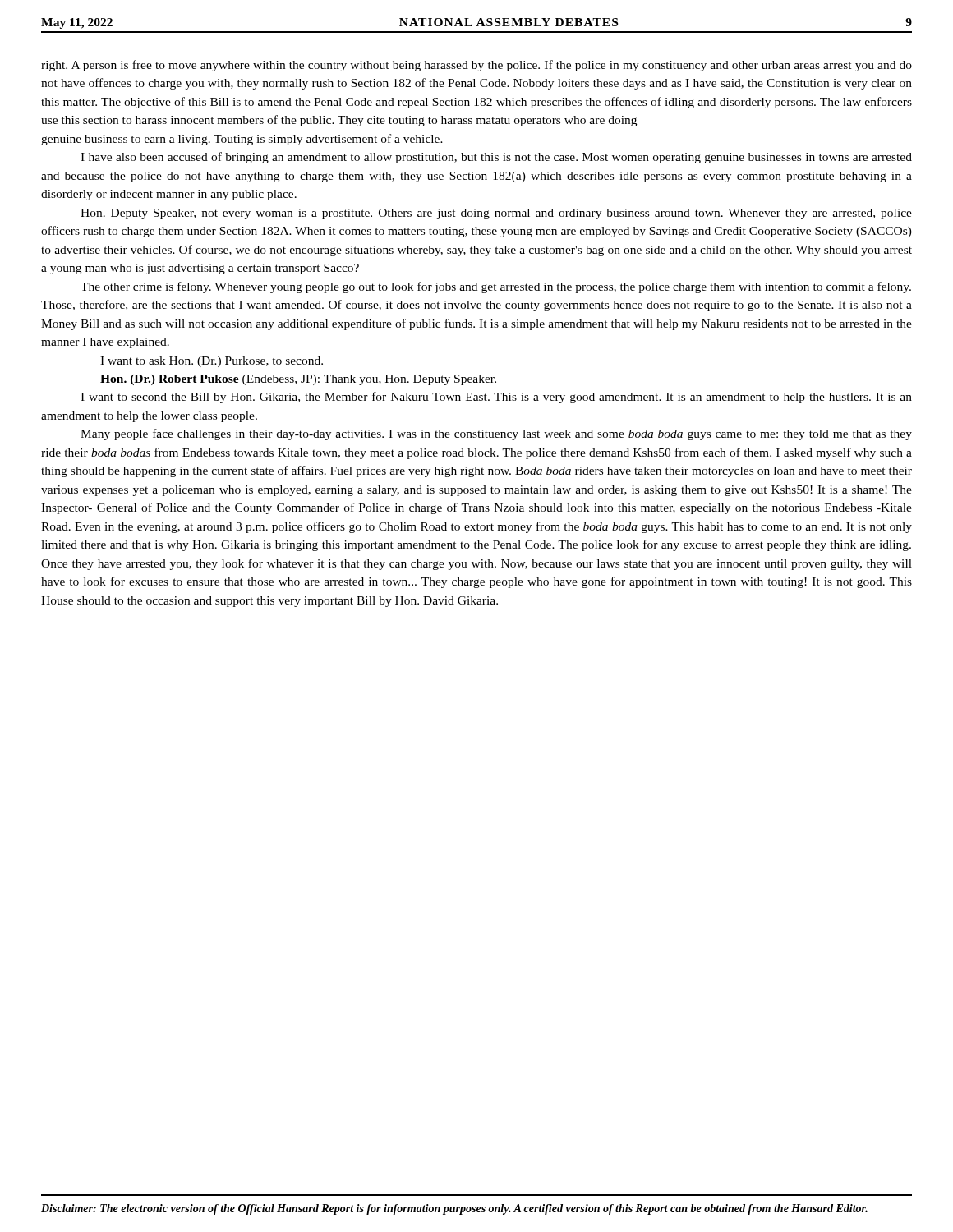Point to the element starting "Hon. Deputy Speaker, not every woman"

pyautogui.click(x=476, y=240)
